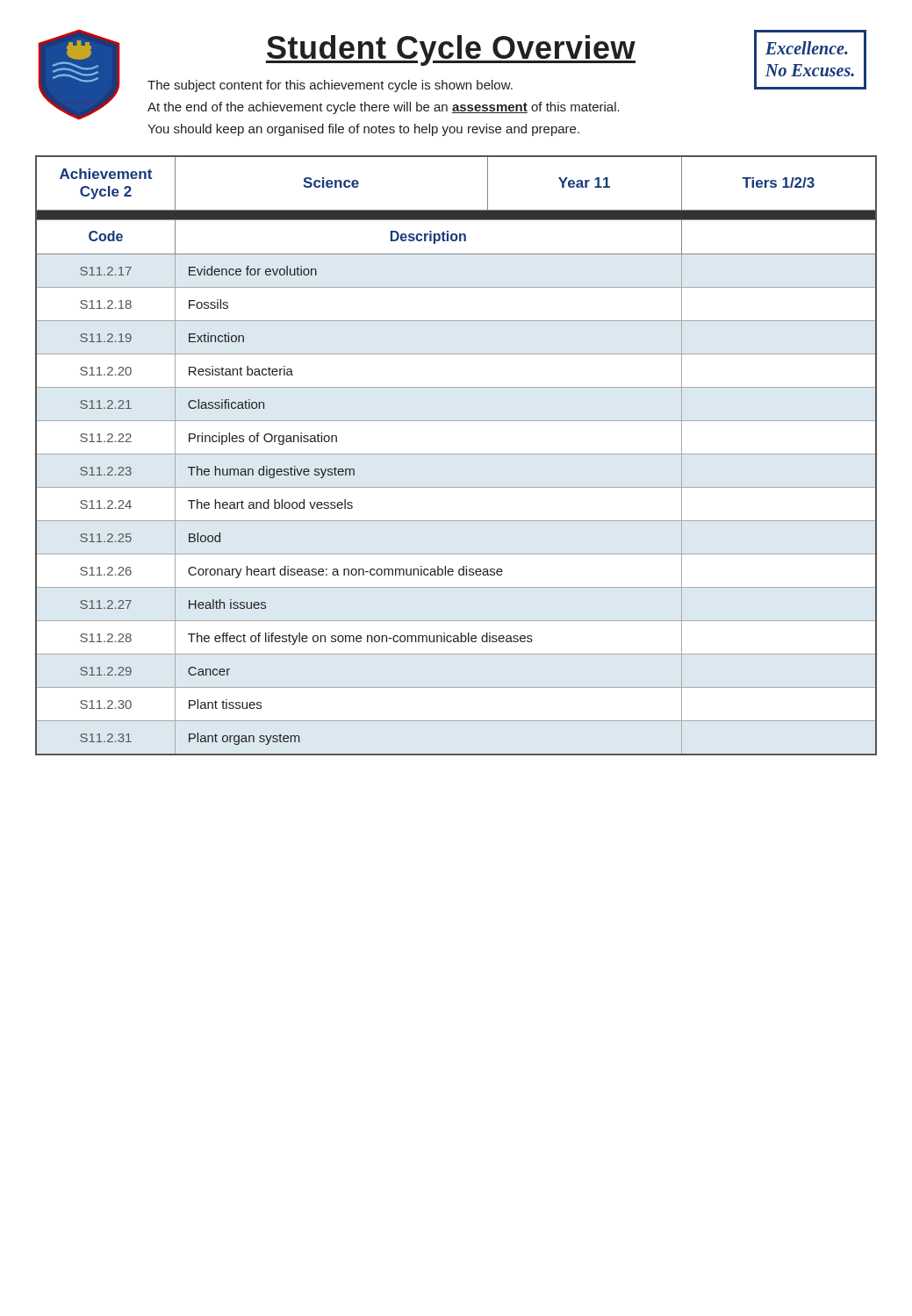Locate the table with the text "Health issues"

point(456,455)
